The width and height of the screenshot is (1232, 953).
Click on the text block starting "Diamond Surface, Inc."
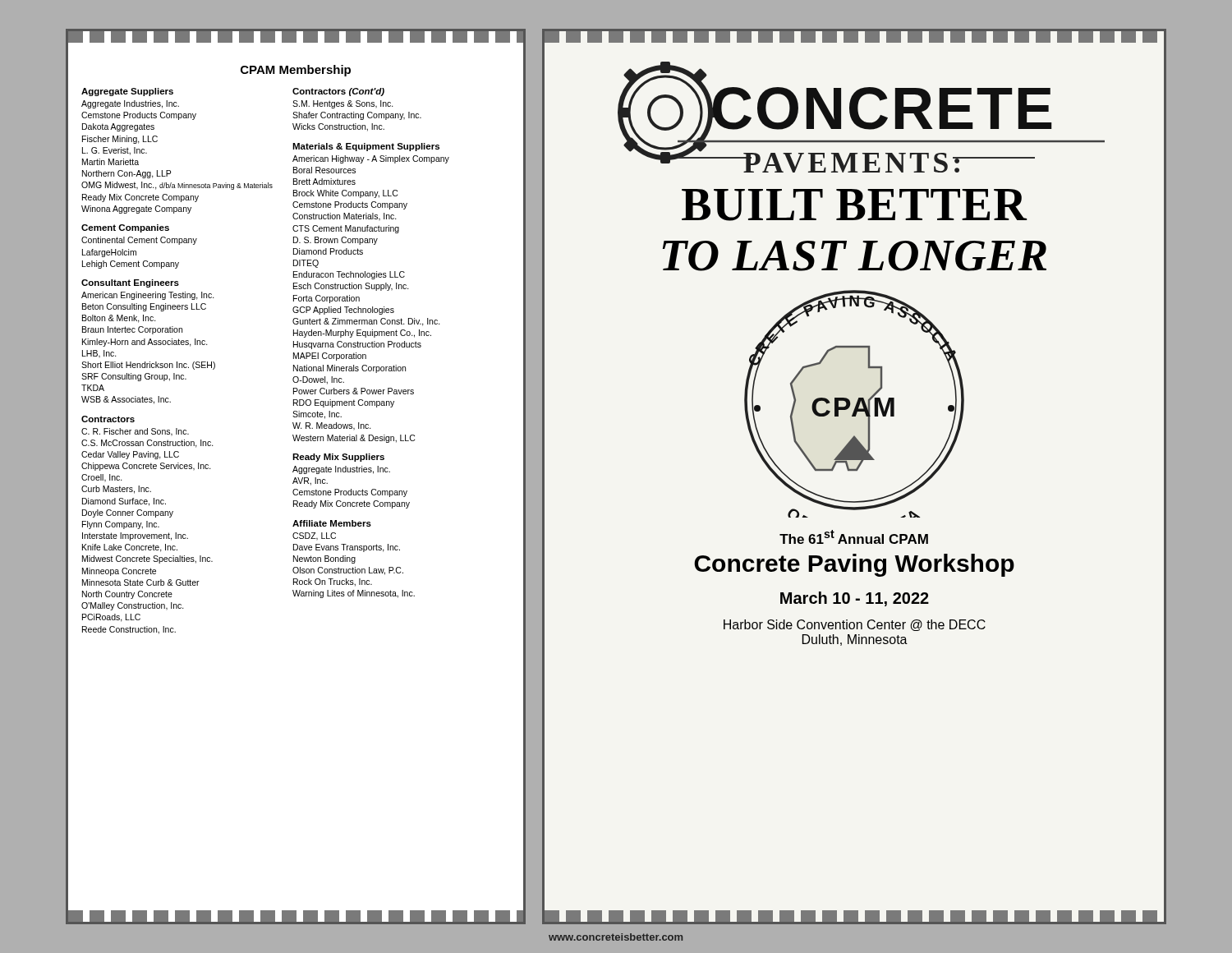pyautogui.click(x=124, y=501)
